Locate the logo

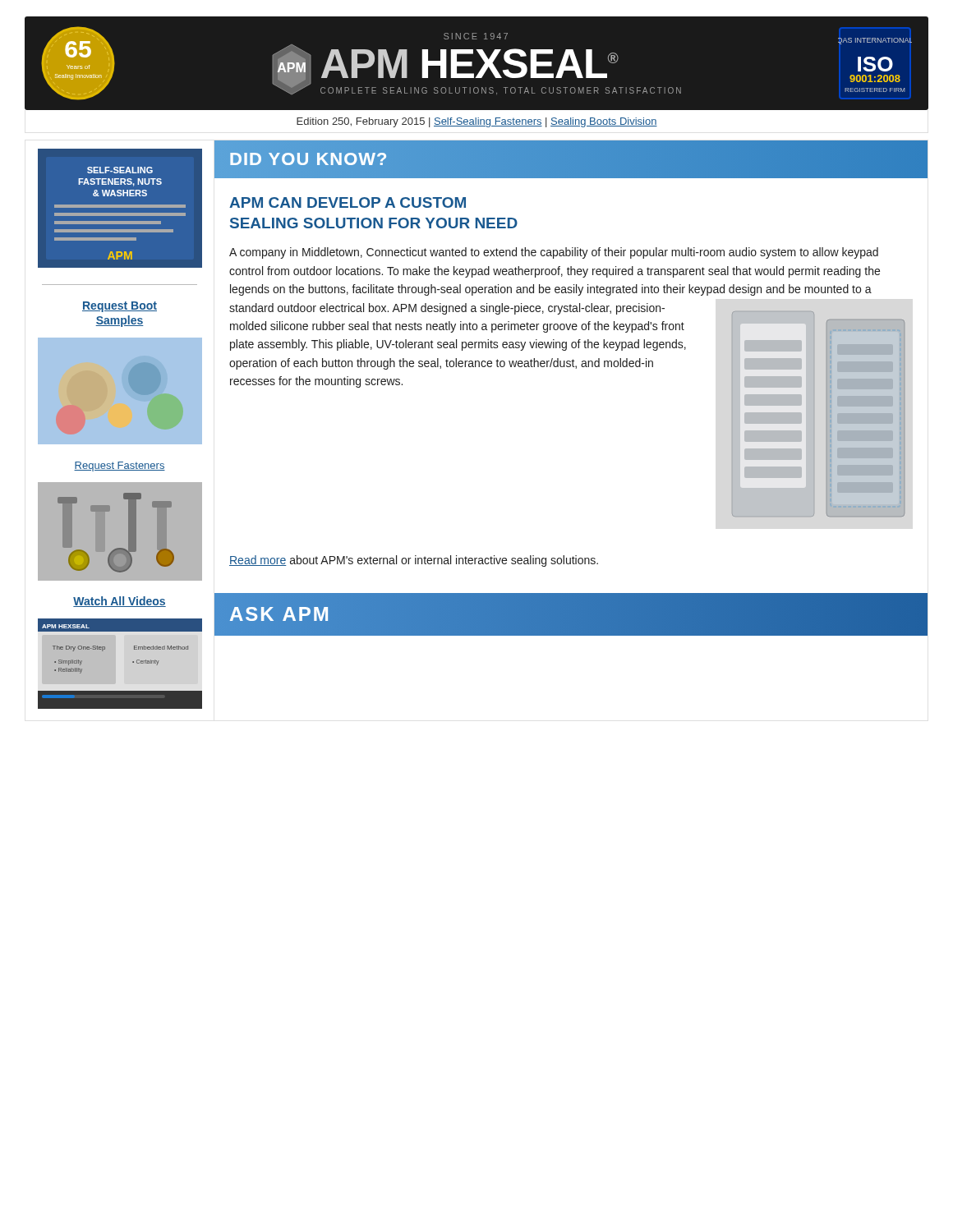pyautogui.click(x=476, y=63)
